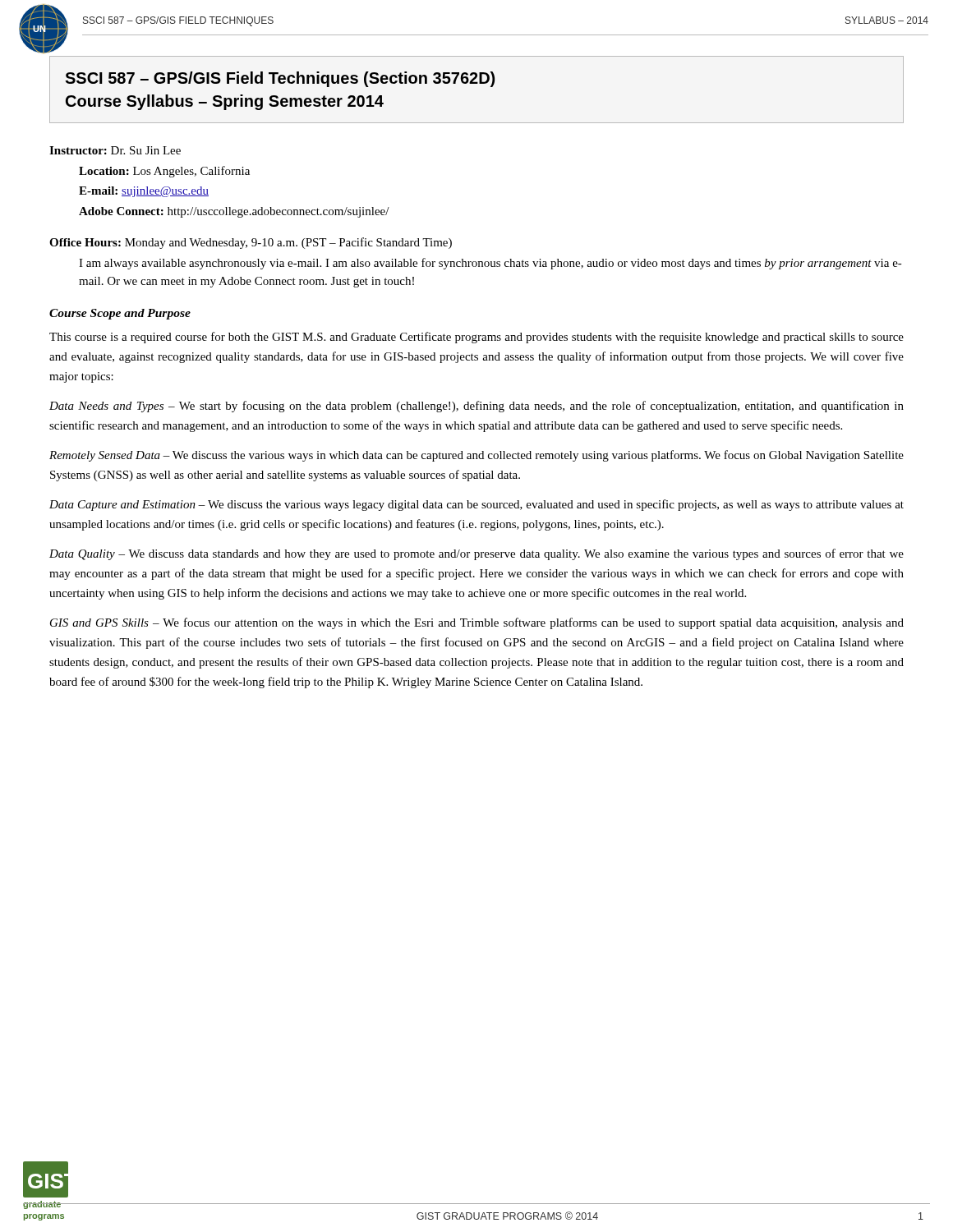Select the text starting "Instructor: Dr. Su Jin Lee"
This screenshot has height=1232, width=953.
pos(115,150)
